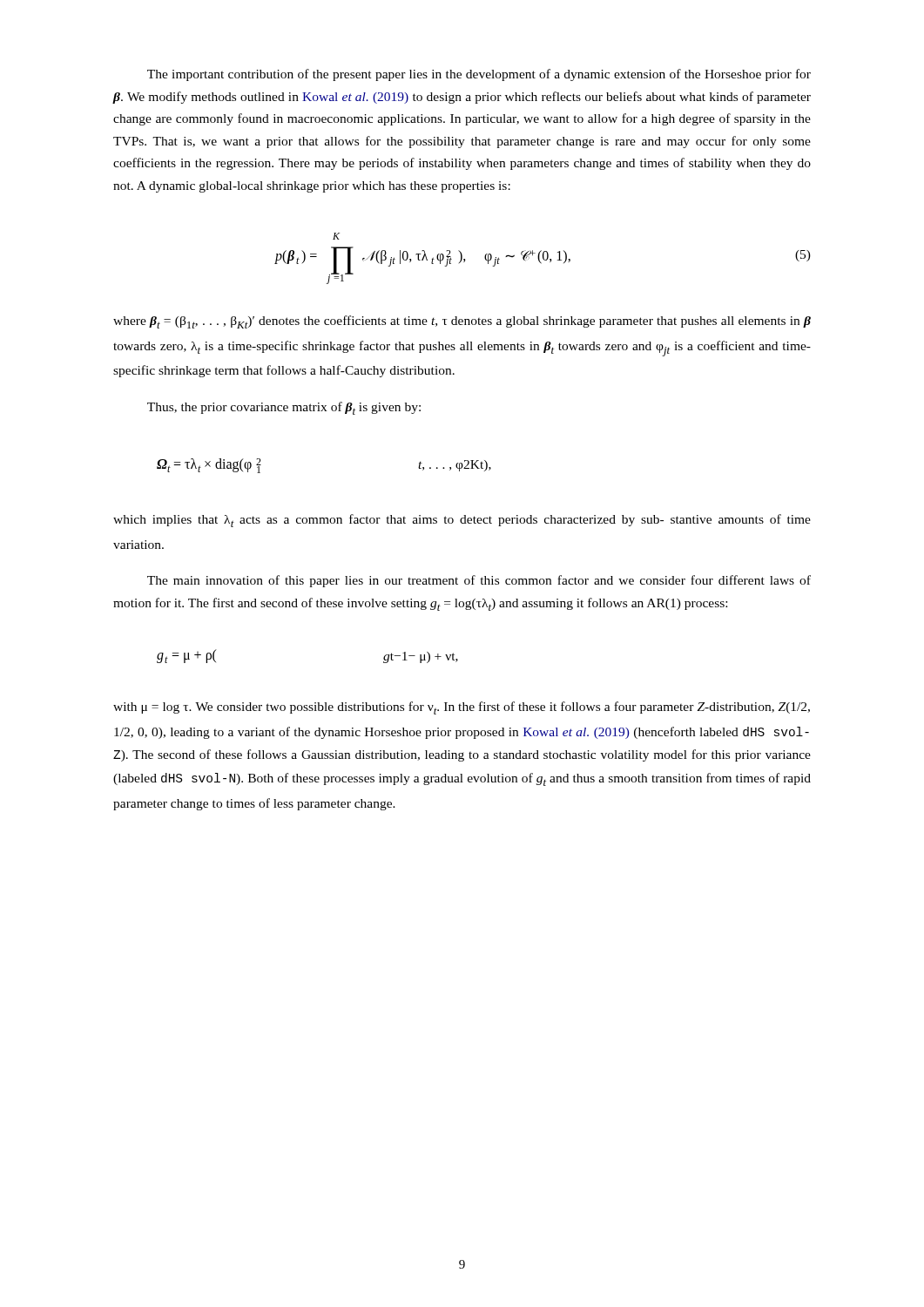Locate the formula that opens with "p ( β t ) = ∏ j"

click(462, 255)
